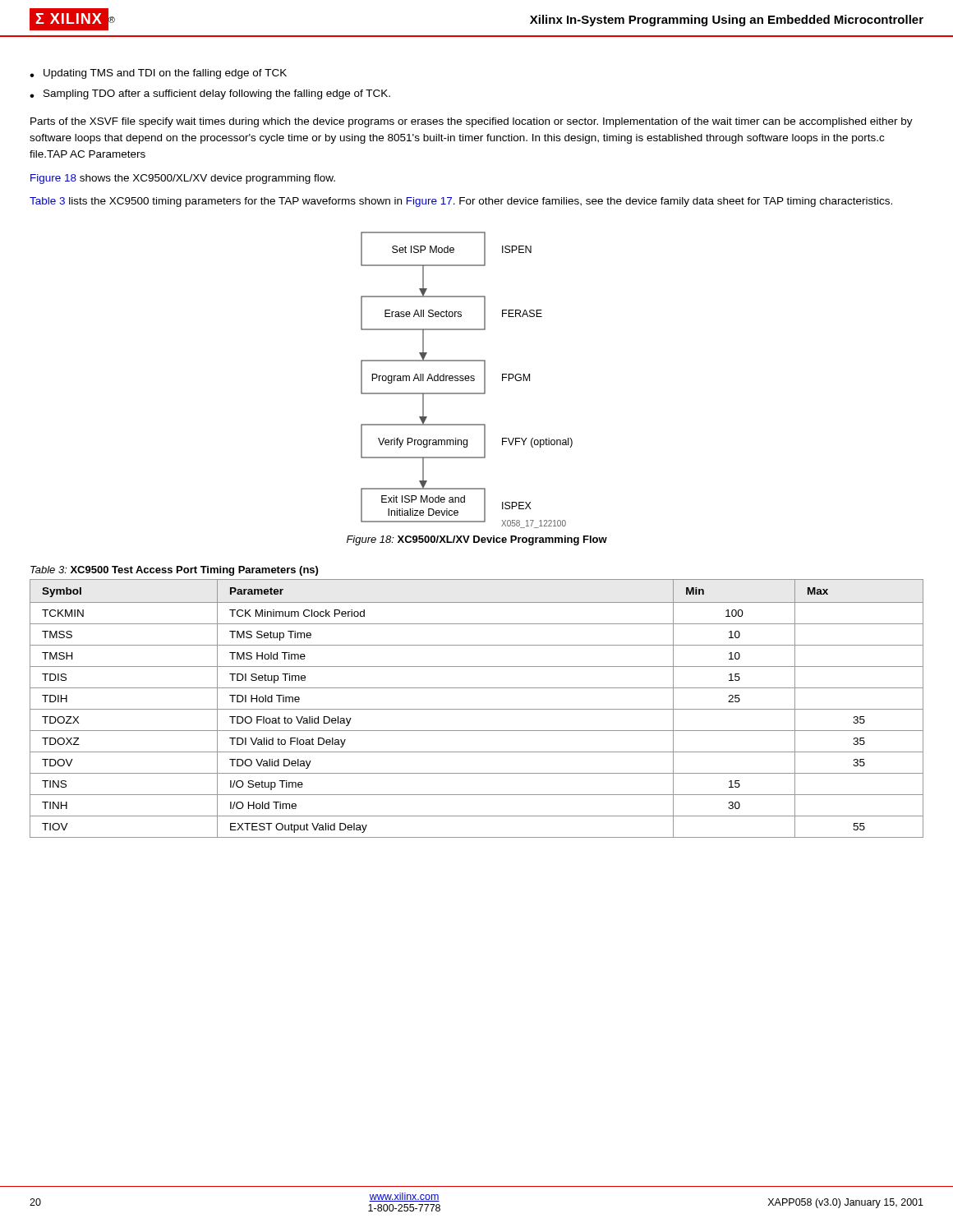The image size is (953, 1232).
Task: Select the text block that reads "Parts of the XSVF file specify"
Action: coord(471,138)
